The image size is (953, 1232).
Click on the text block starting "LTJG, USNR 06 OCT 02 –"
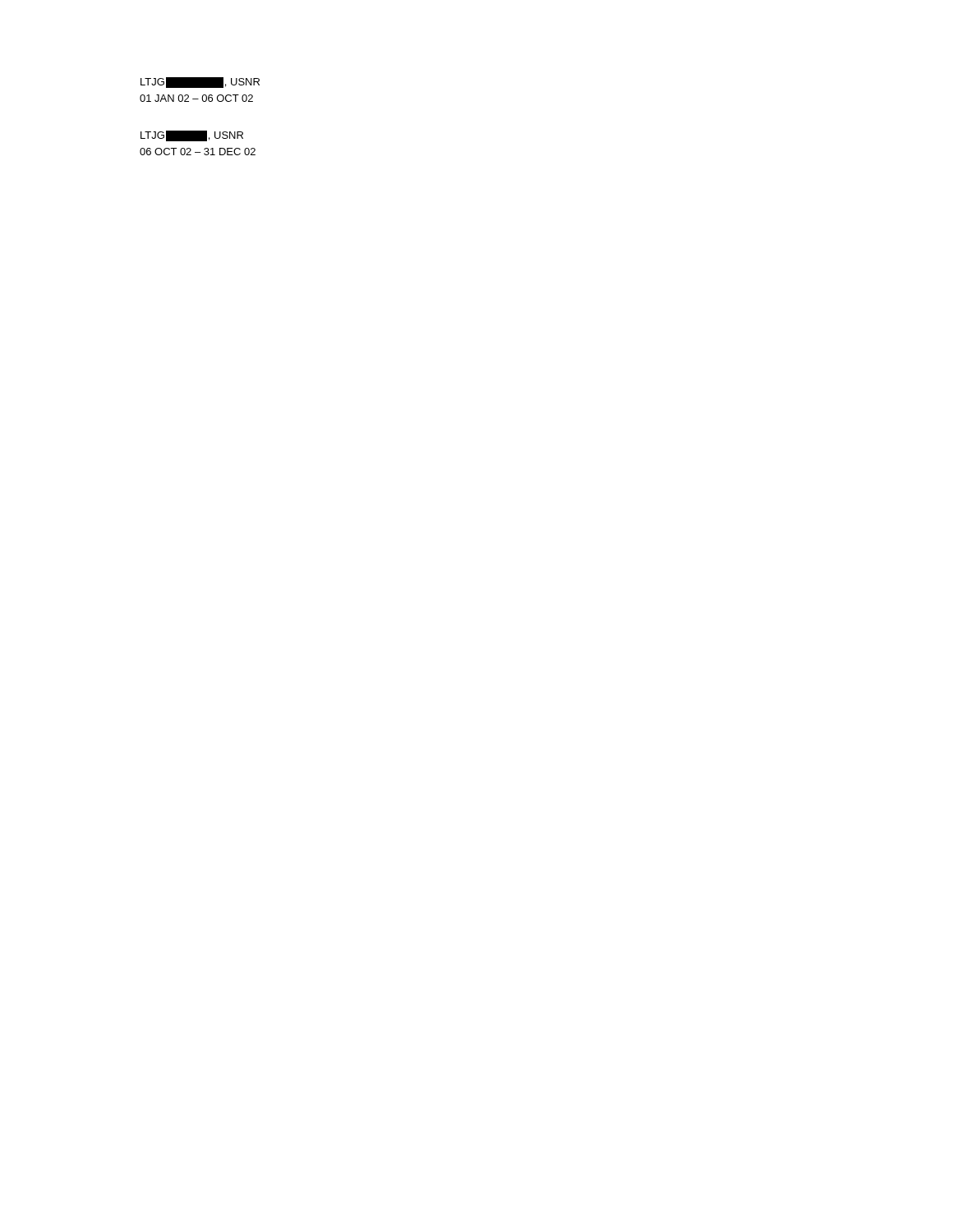198,143
